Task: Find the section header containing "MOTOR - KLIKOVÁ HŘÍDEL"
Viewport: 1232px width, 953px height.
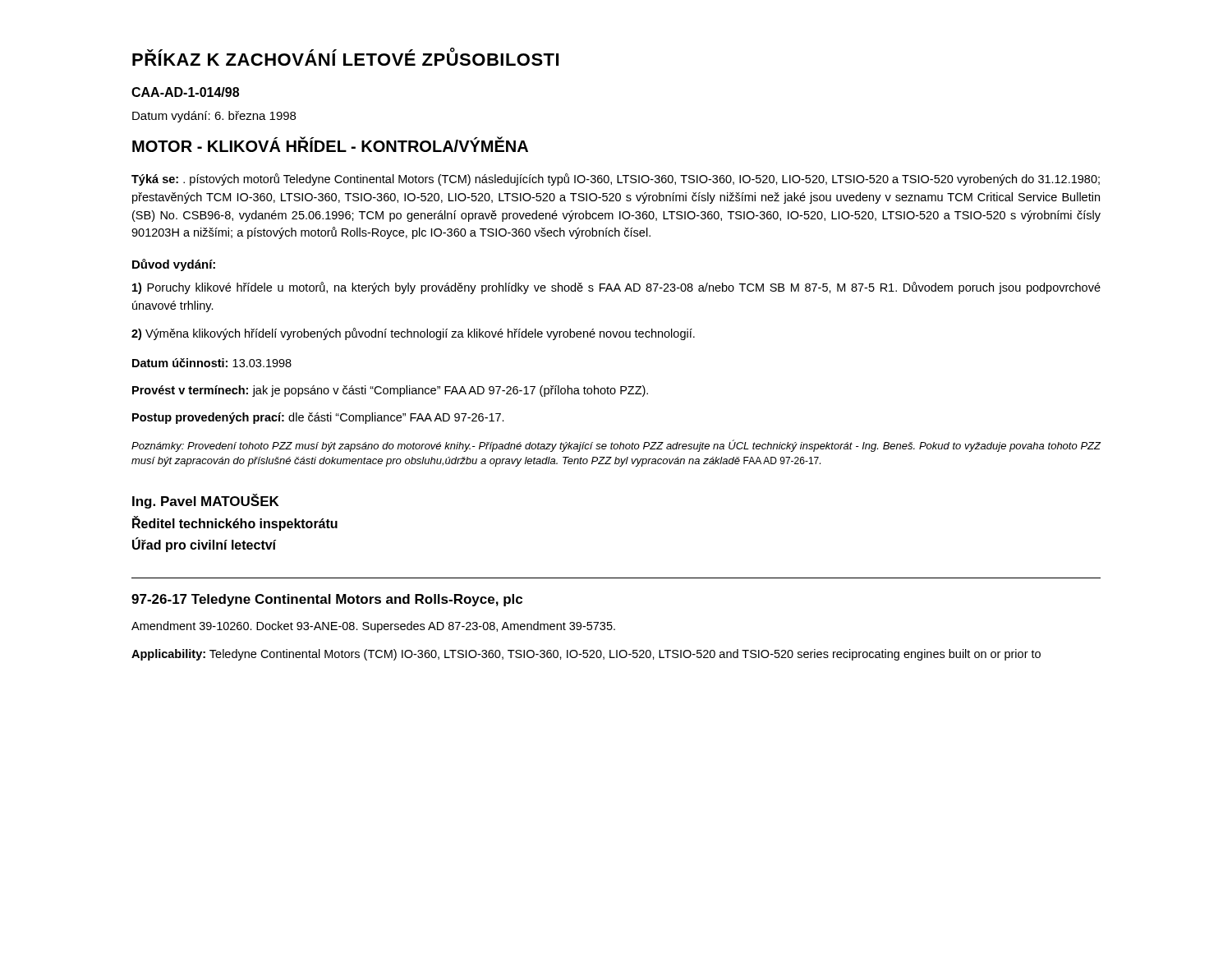Action: pos(330,145)
